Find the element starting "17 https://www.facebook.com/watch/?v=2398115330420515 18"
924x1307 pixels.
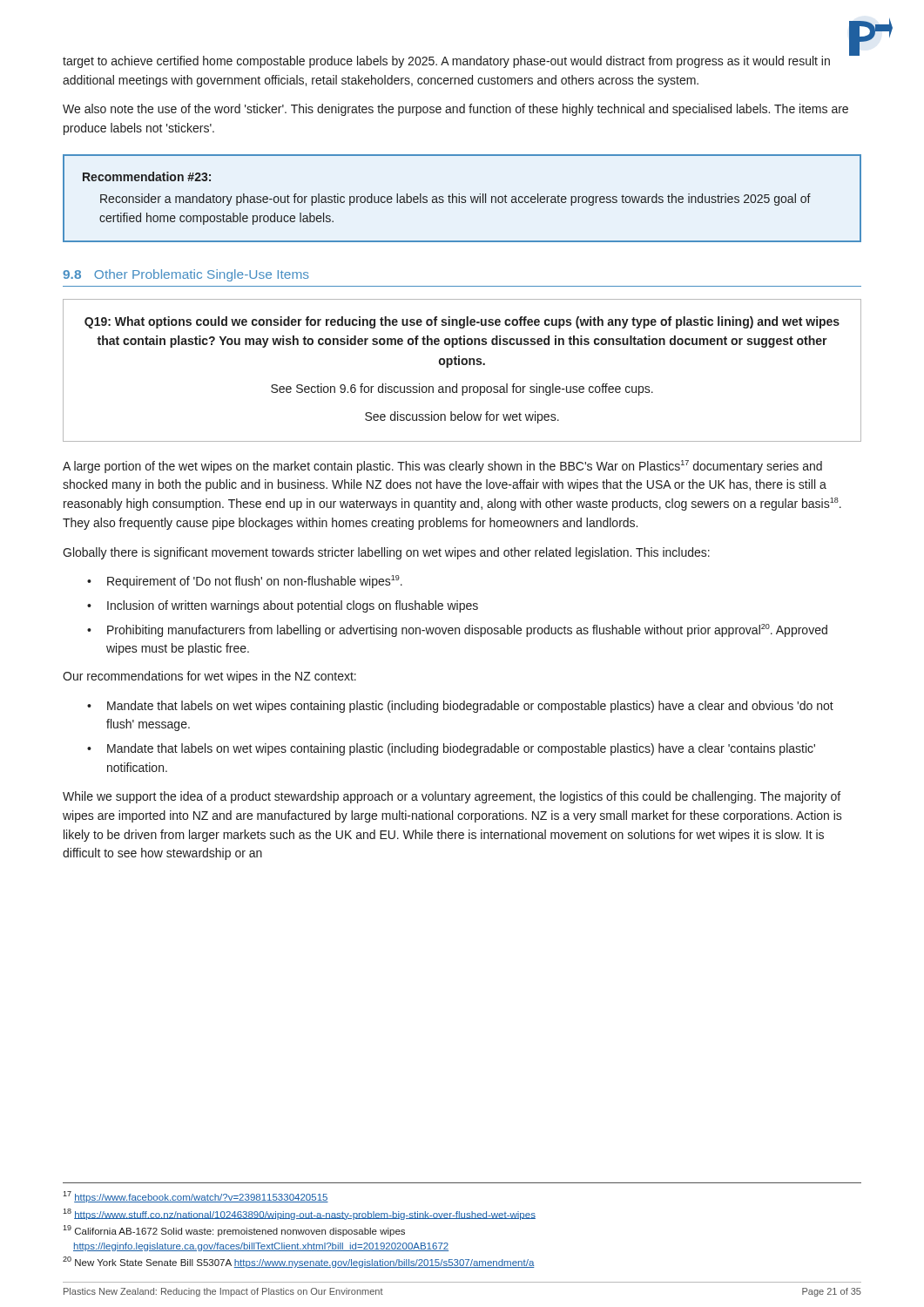coord(462,1230)
